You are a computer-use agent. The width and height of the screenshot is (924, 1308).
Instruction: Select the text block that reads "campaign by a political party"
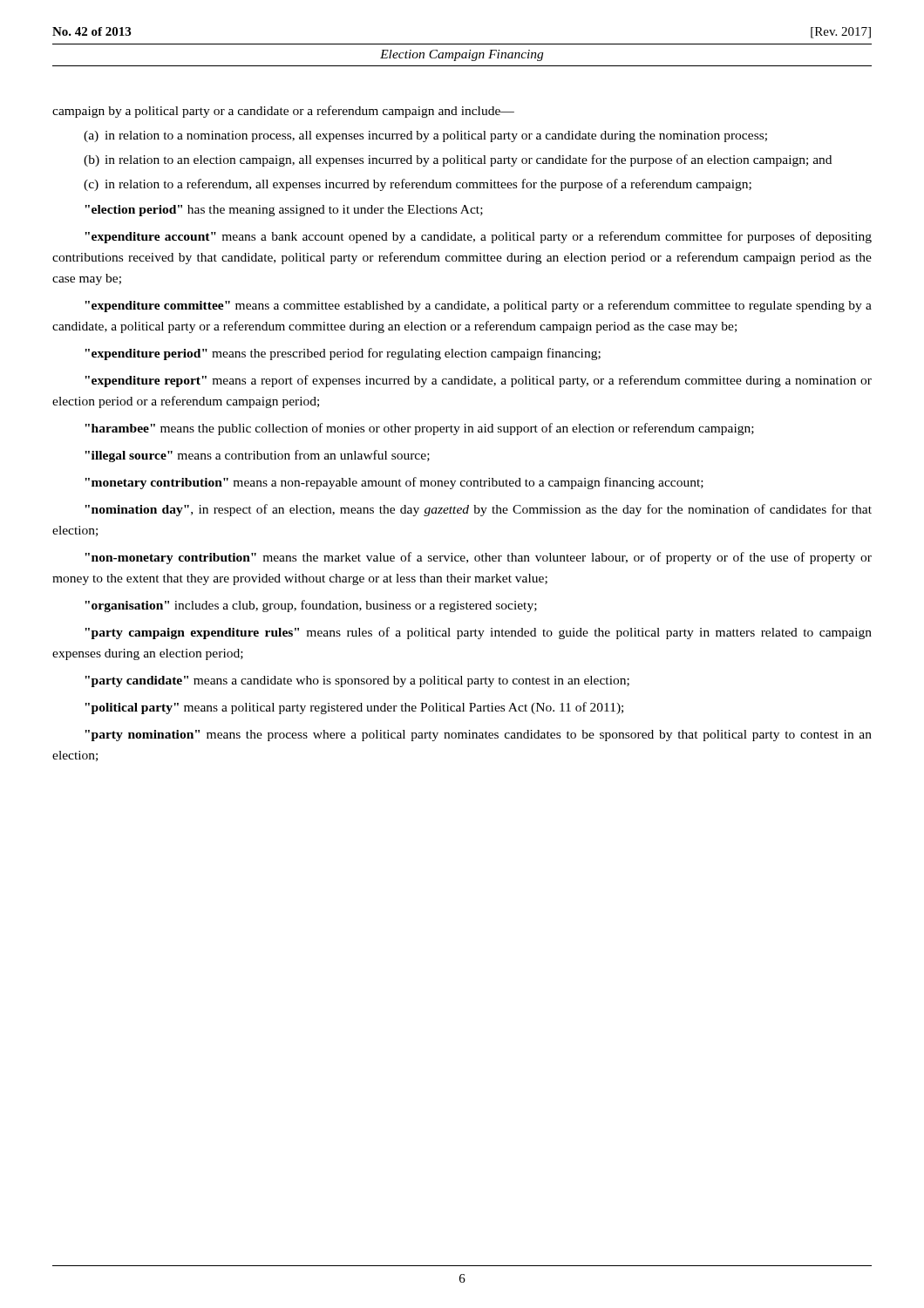click(283, 110)
